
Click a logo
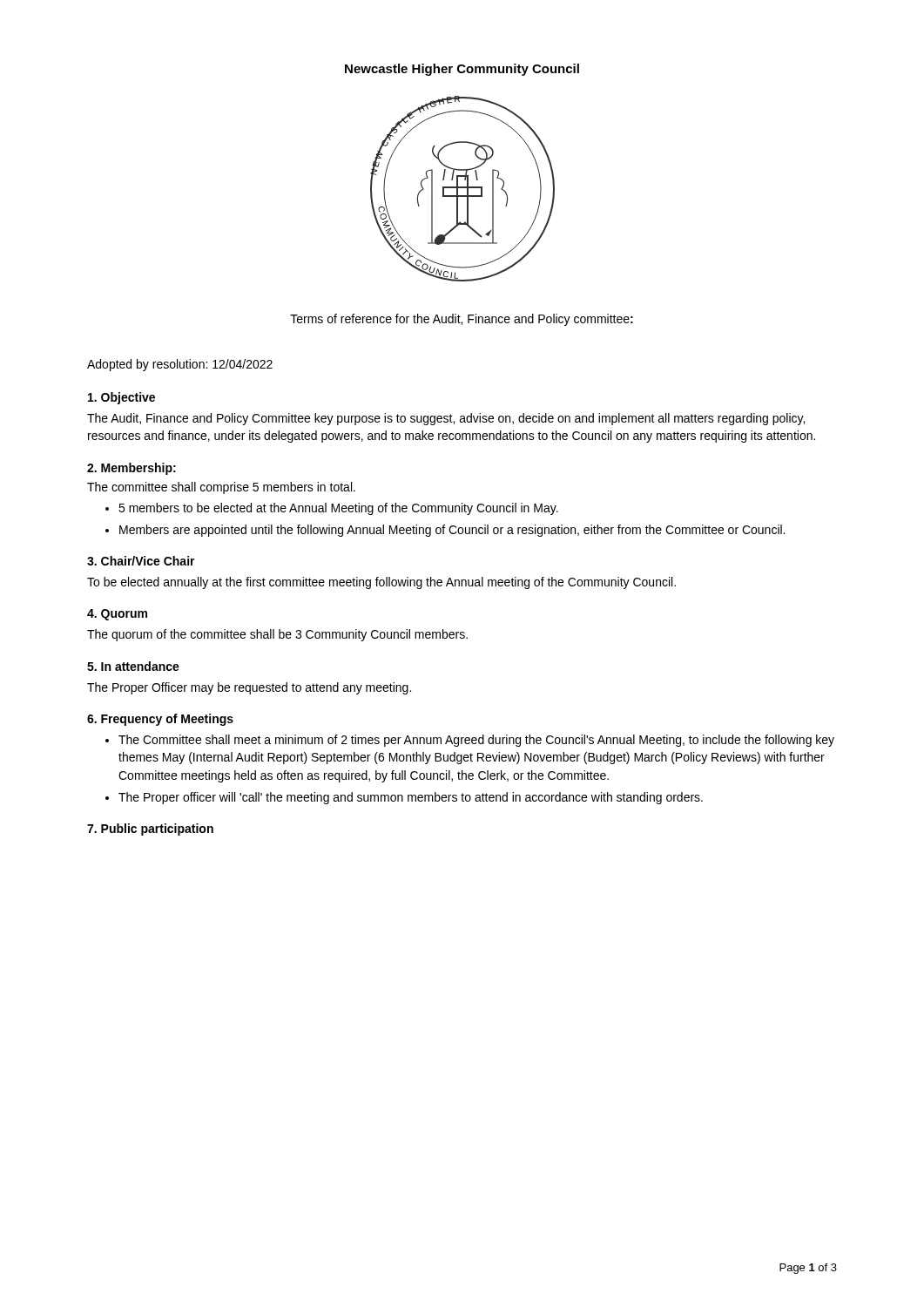coord(462,190)
